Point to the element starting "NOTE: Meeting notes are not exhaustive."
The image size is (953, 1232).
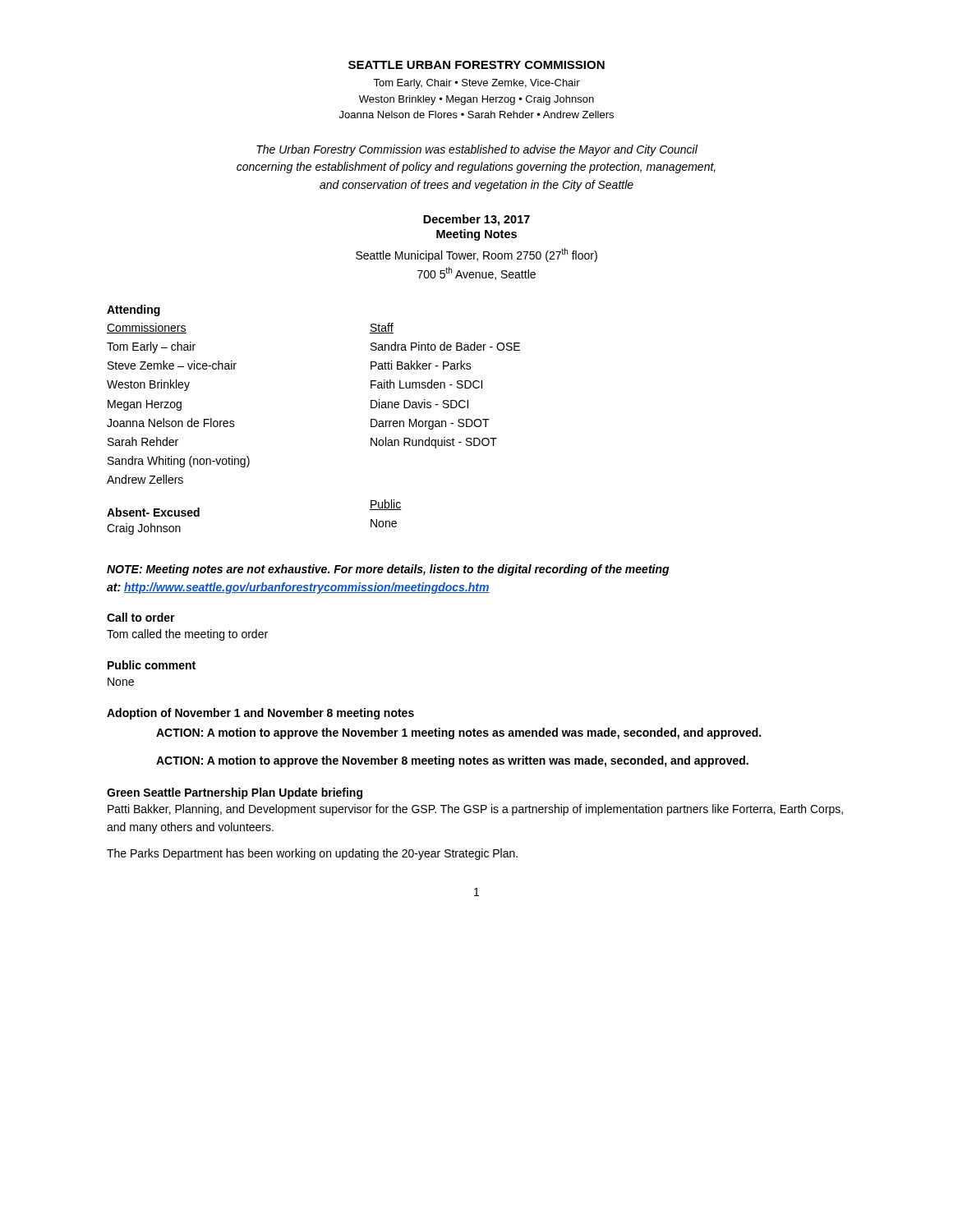coord(388,578)
